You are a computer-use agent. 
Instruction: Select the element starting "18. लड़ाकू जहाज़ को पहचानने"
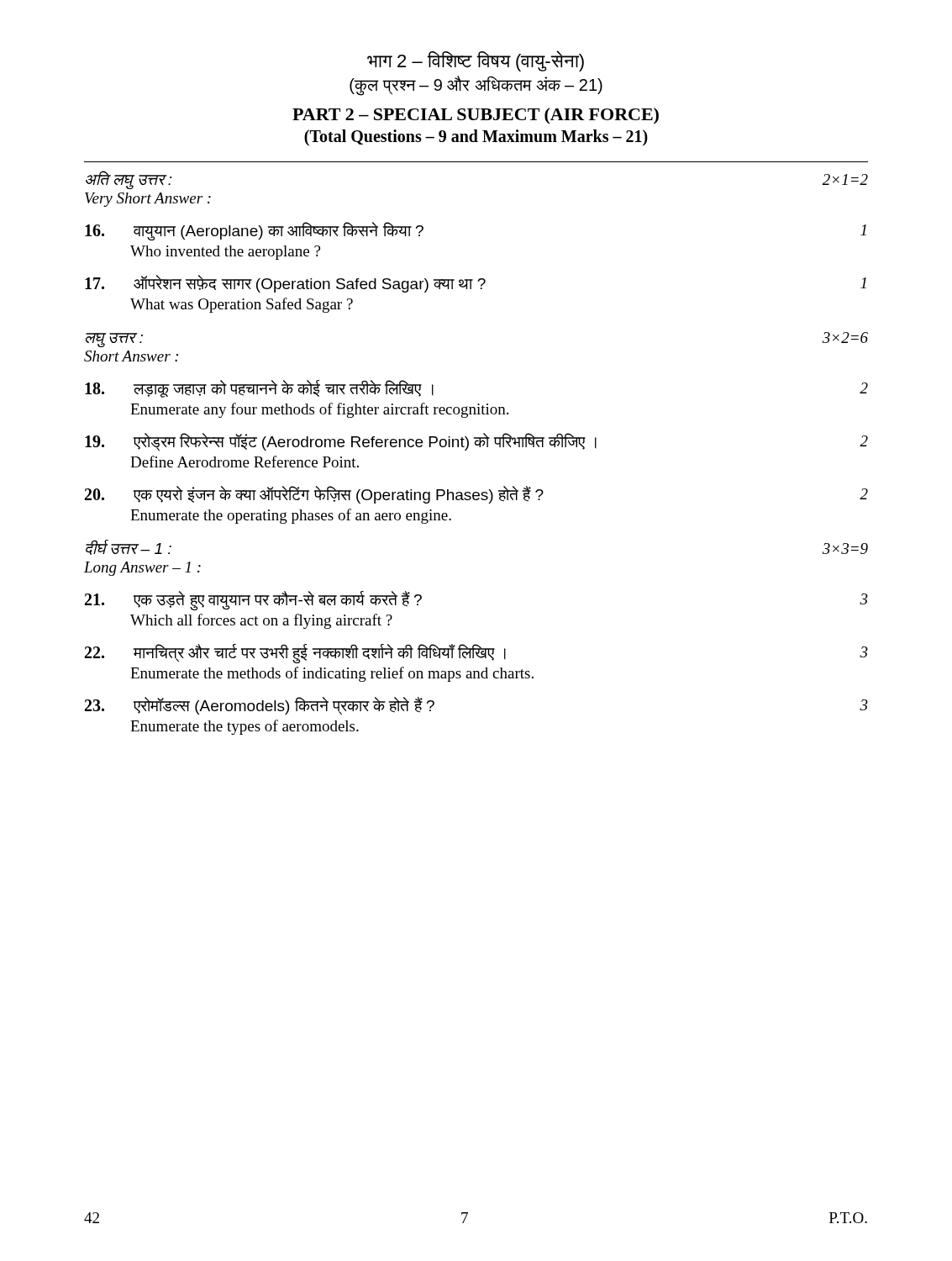(451, 399)
